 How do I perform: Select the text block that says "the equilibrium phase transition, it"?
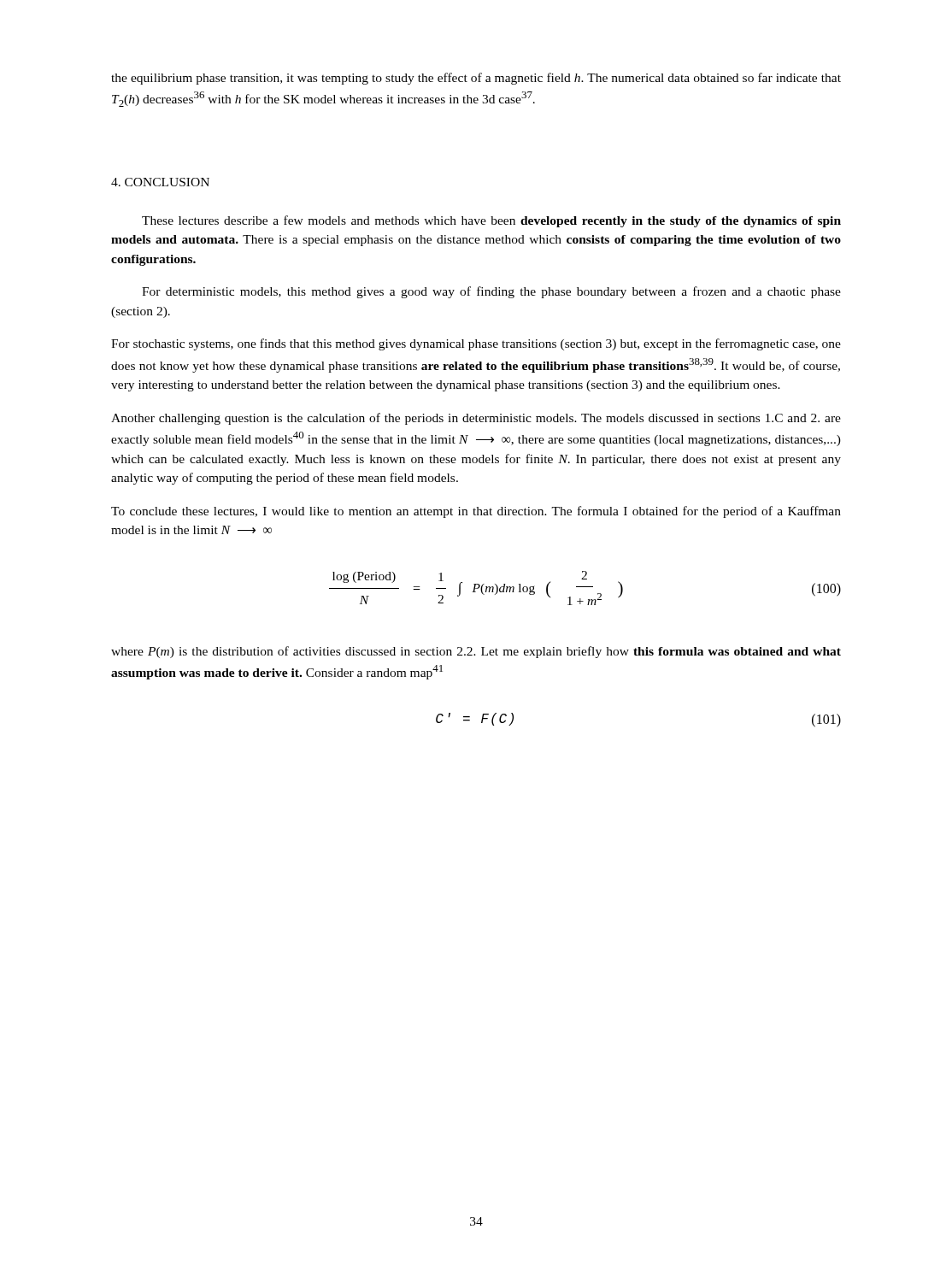476,90
